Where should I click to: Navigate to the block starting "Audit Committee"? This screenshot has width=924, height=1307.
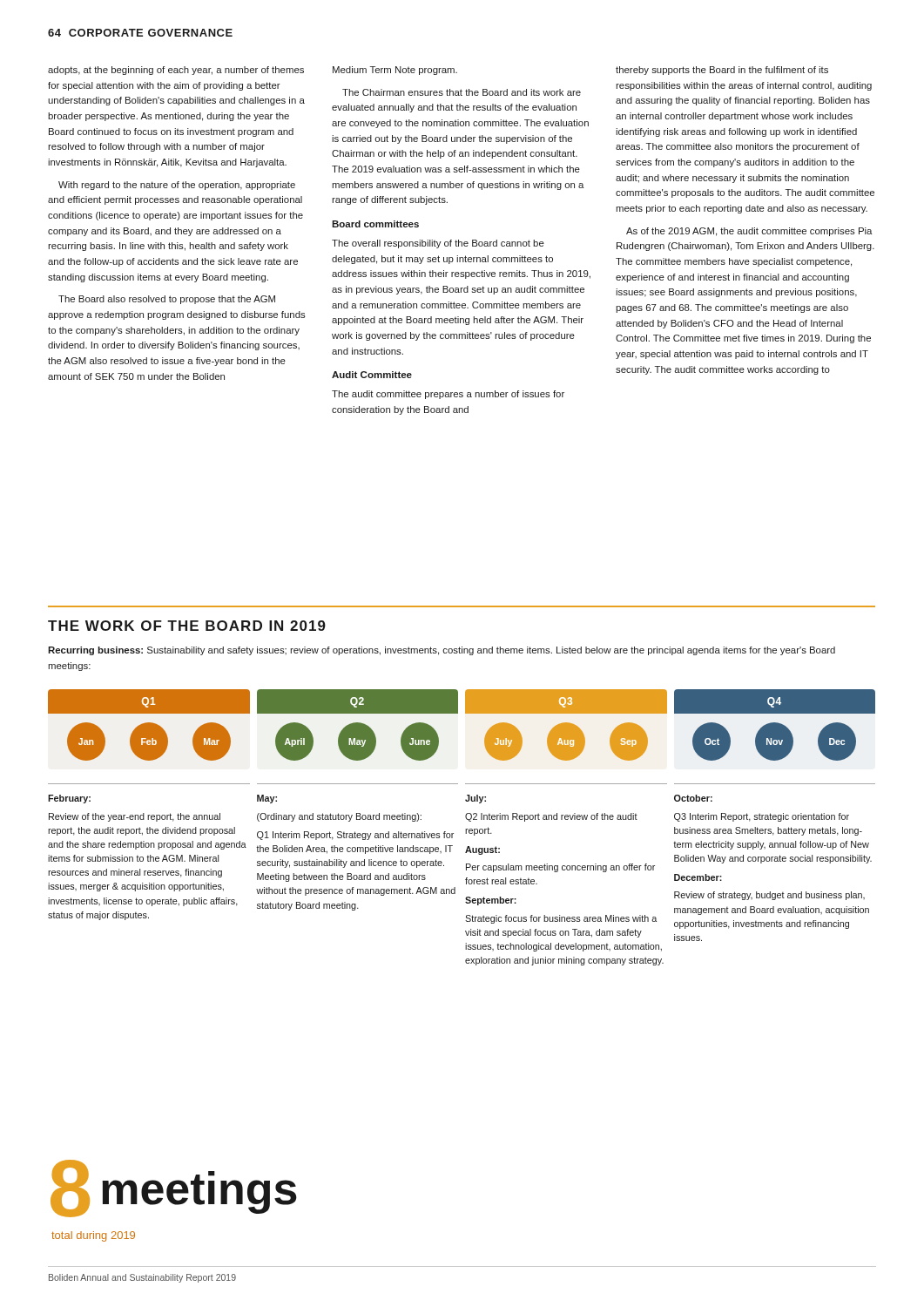tap(372, 375)
